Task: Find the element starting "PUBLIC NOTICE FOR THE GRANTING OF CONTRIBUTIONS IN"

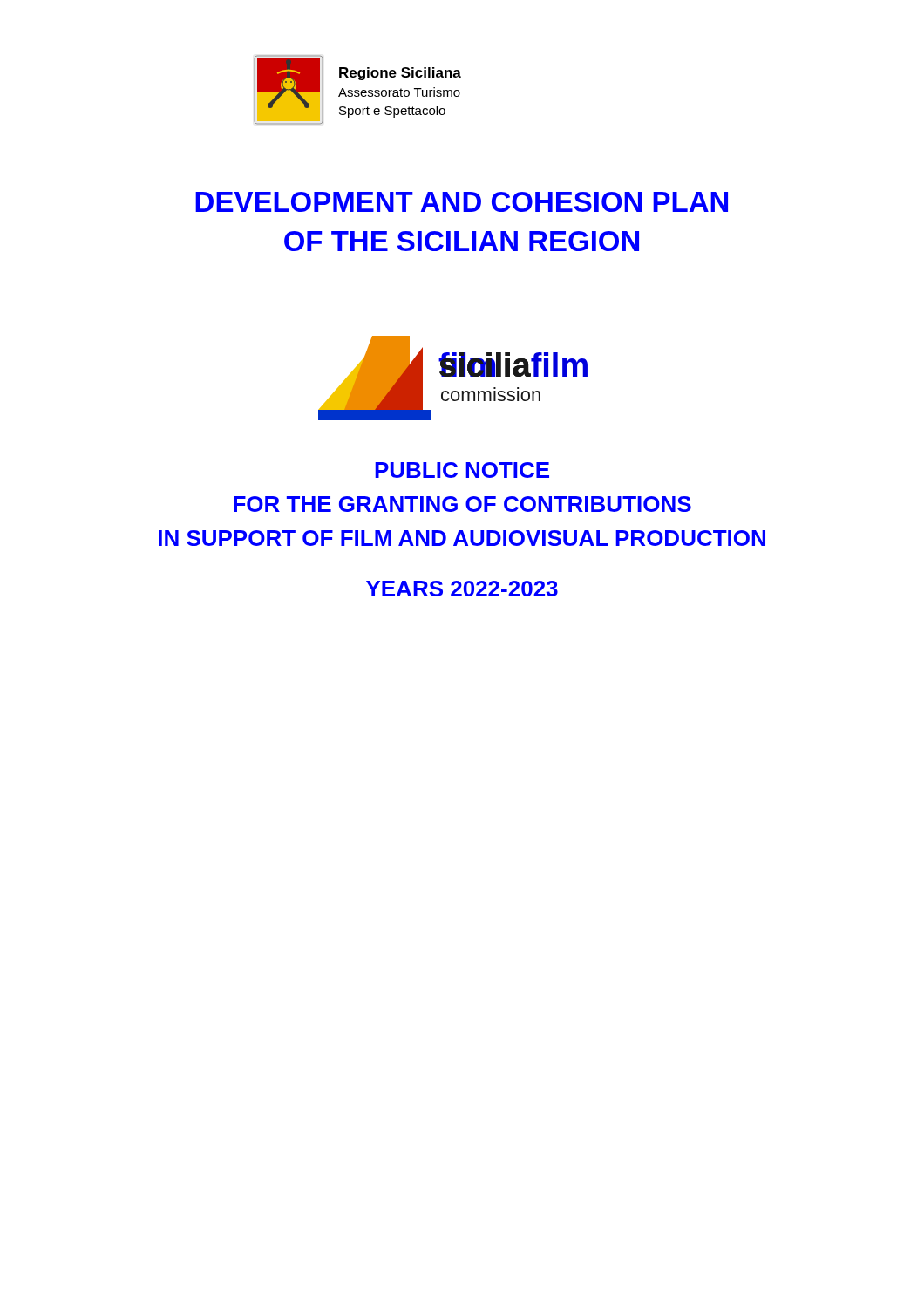Action: coord(462,504)
